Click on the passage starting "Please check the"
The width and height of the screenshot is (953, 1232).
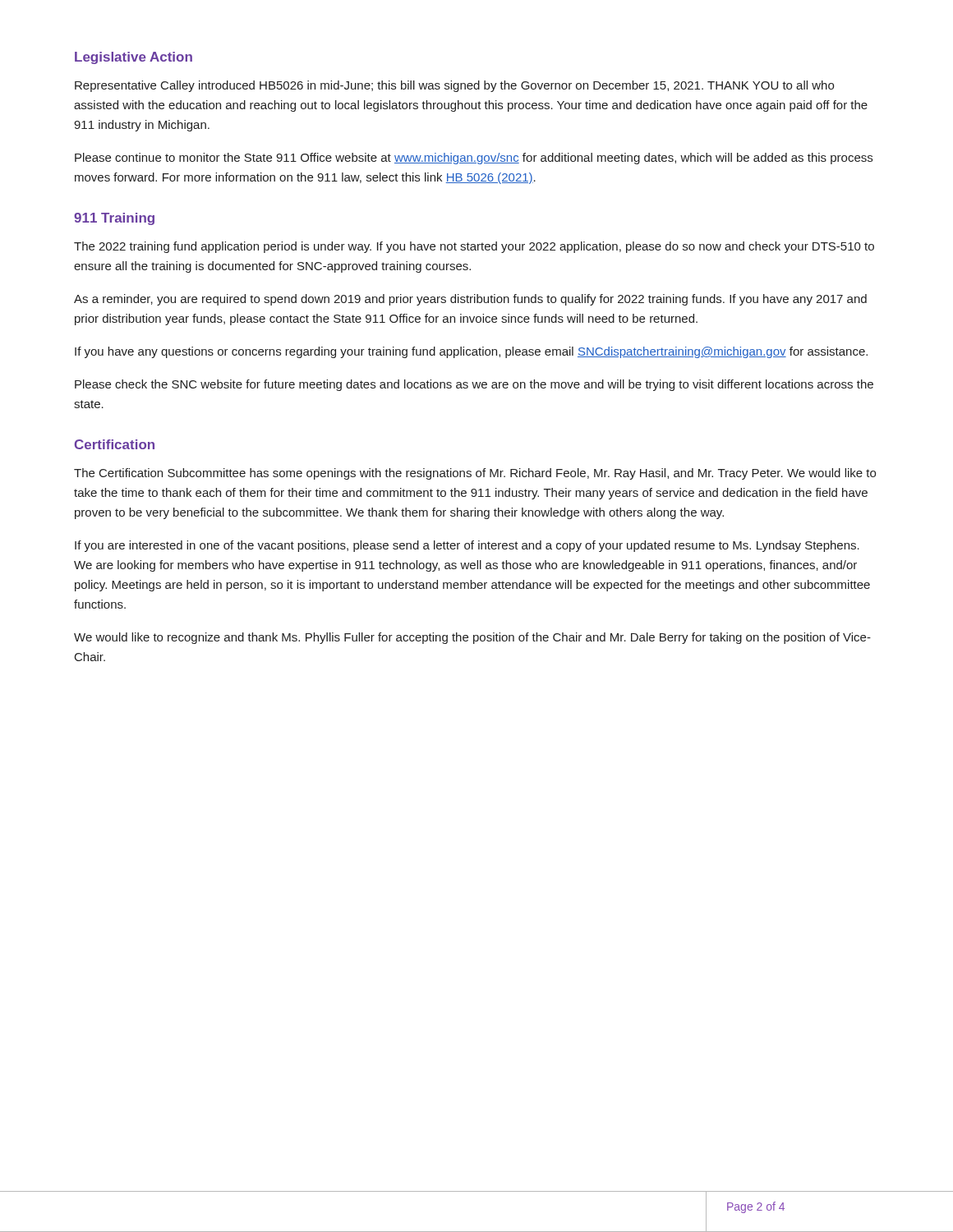(474, 394)
